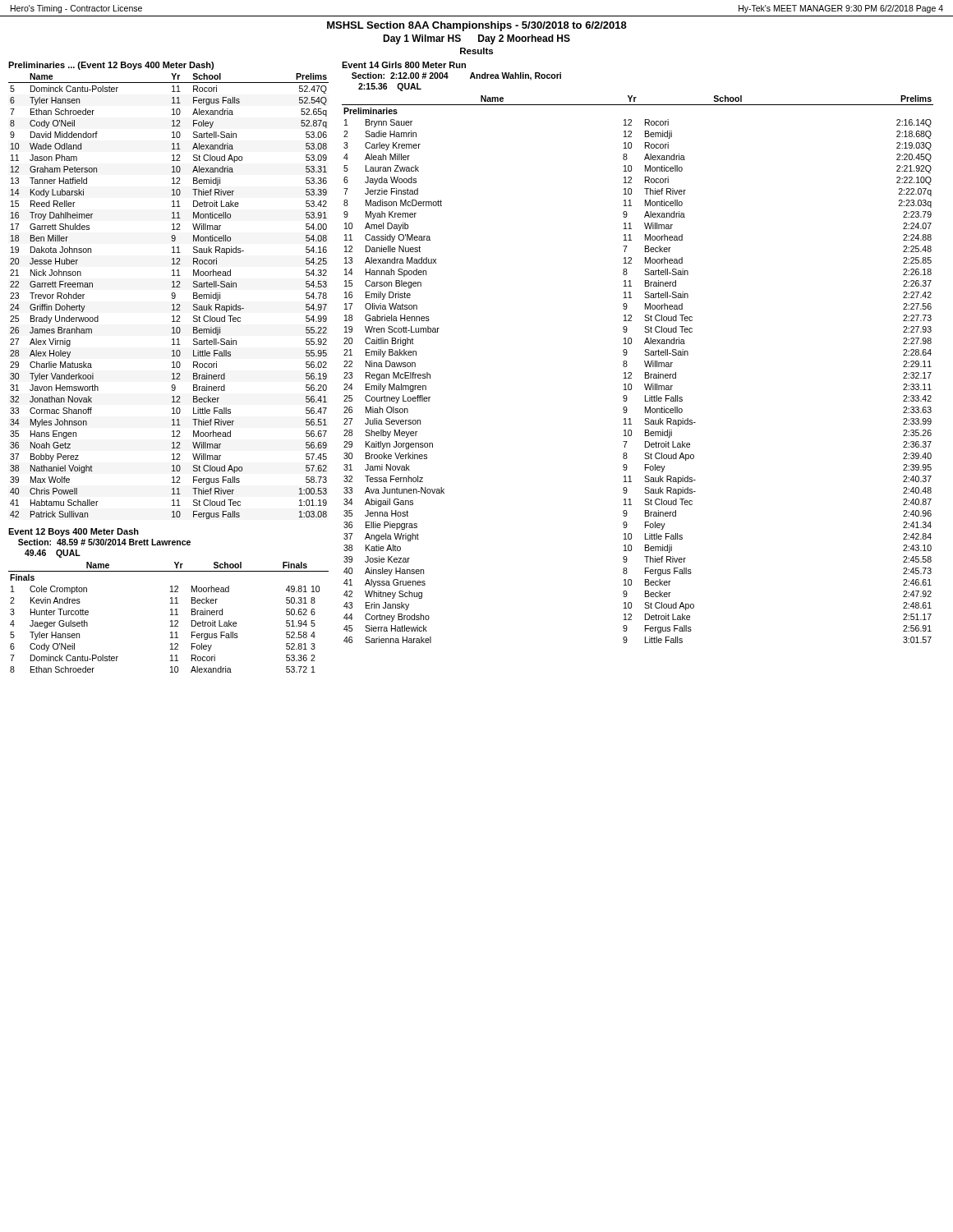Where does it say "2:15.36 QUAL"?

pos(390,86)
